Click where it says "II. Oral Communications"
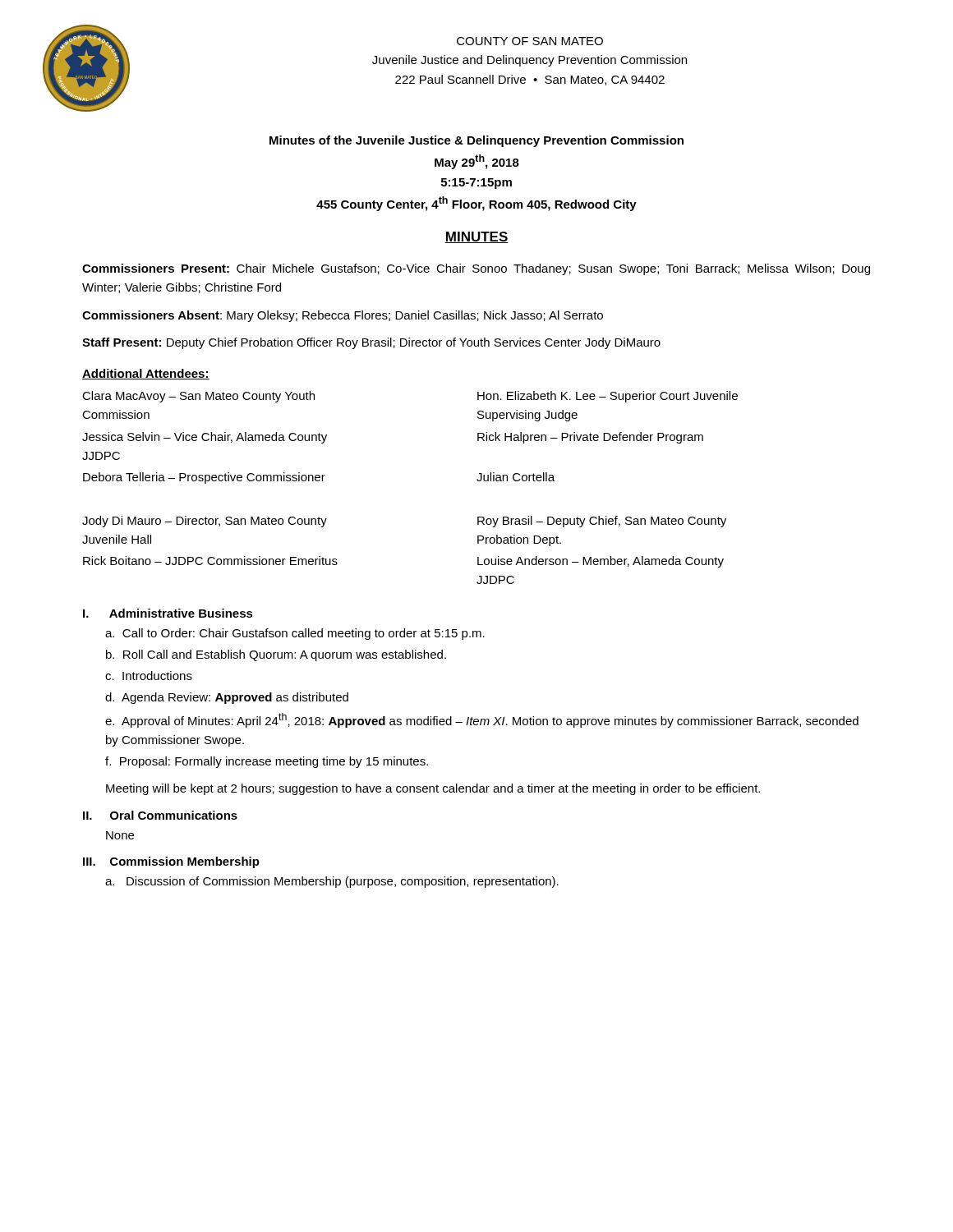Screen dimensions: 1232x953 tap(160, 815)
